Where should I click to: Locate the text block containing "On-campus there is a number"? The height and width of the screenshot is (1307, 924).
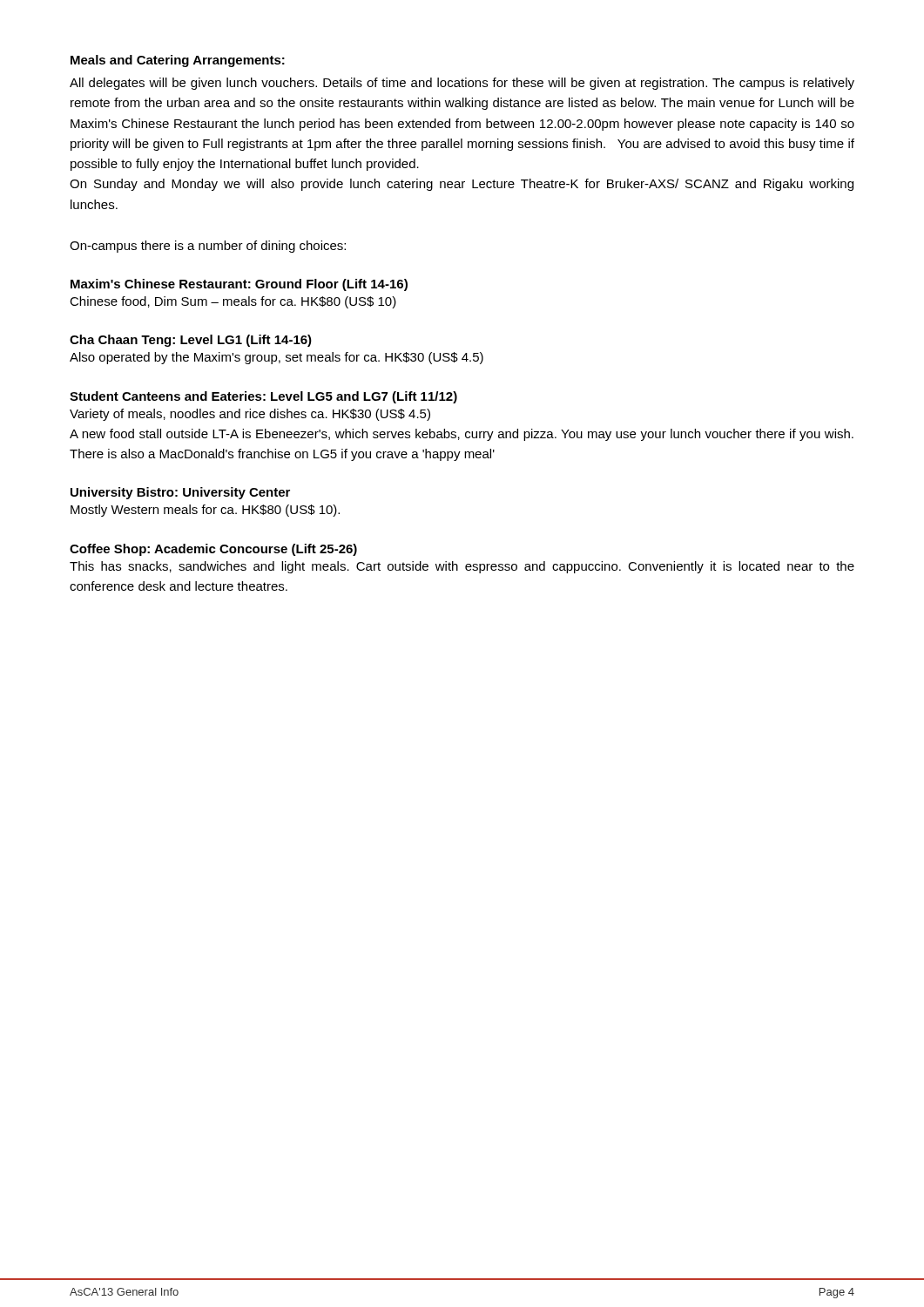pyautogui.click(x=208, y=245)
